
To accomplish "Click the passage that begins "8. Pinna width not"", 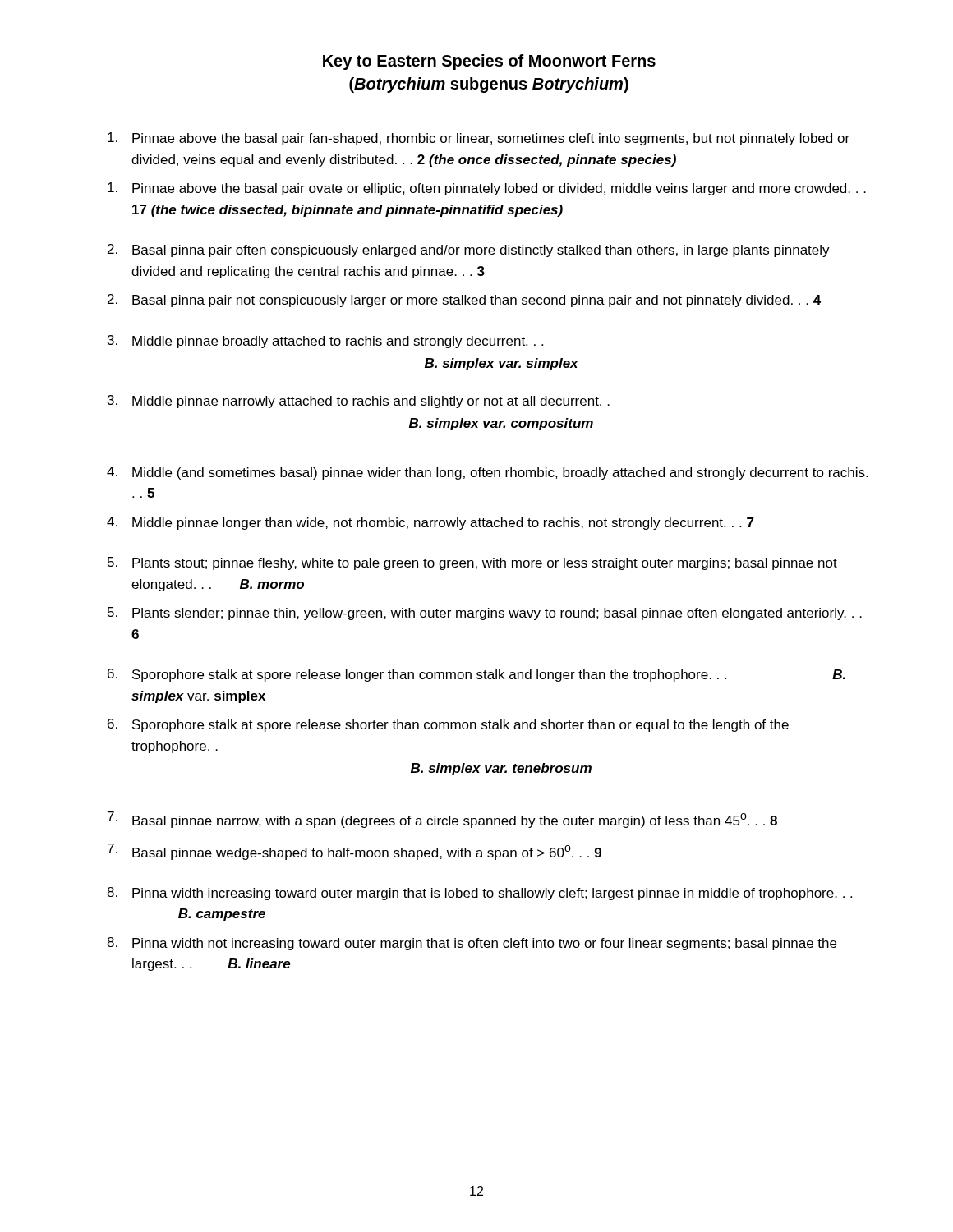I will coord(489,958).
